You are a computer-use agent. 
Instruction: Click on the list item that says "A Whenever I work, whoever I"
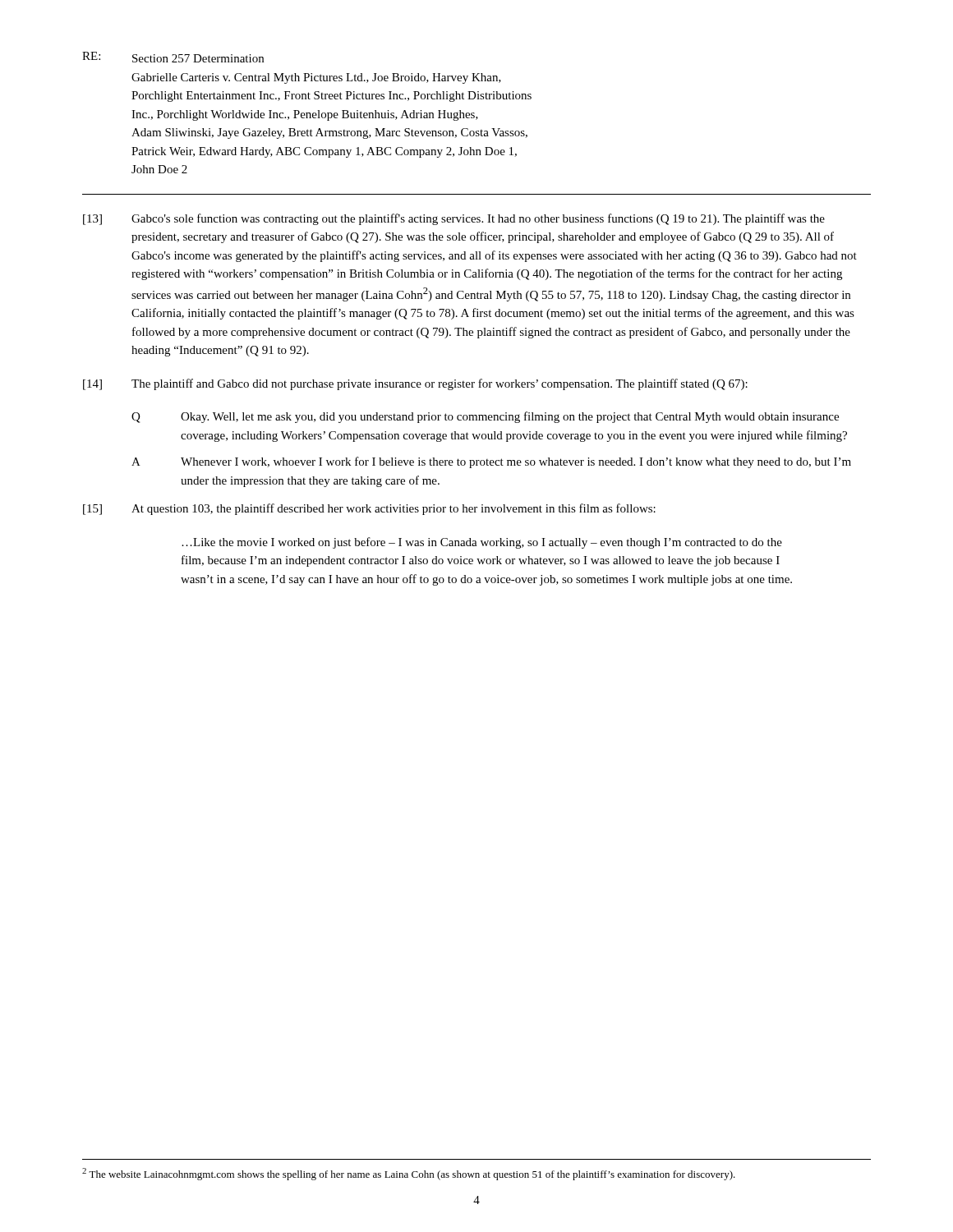pyautogui.click(x=501, y=471)
